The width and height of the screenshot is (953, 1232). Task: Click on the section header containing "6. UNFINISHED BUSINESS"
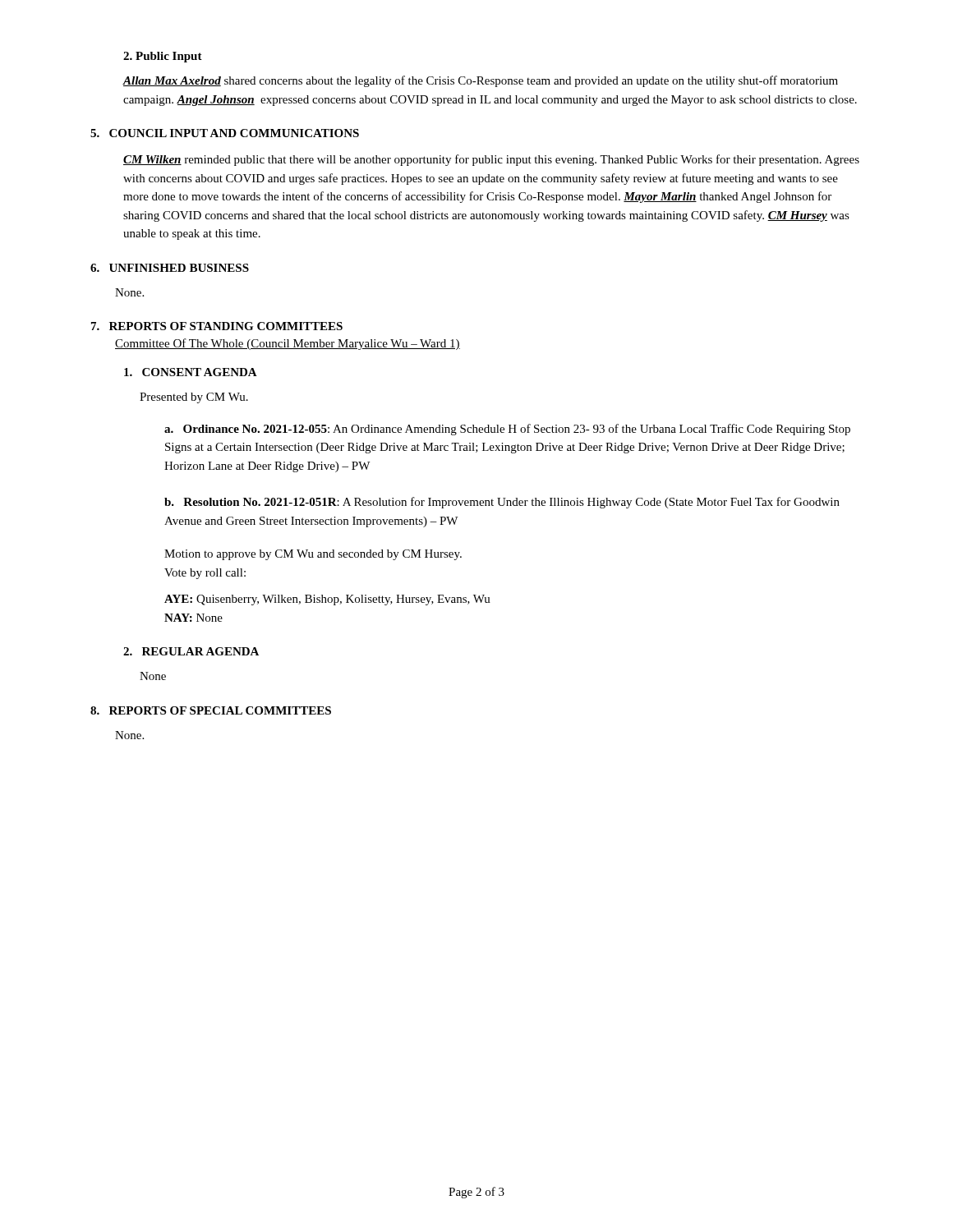tap(170, 267)
